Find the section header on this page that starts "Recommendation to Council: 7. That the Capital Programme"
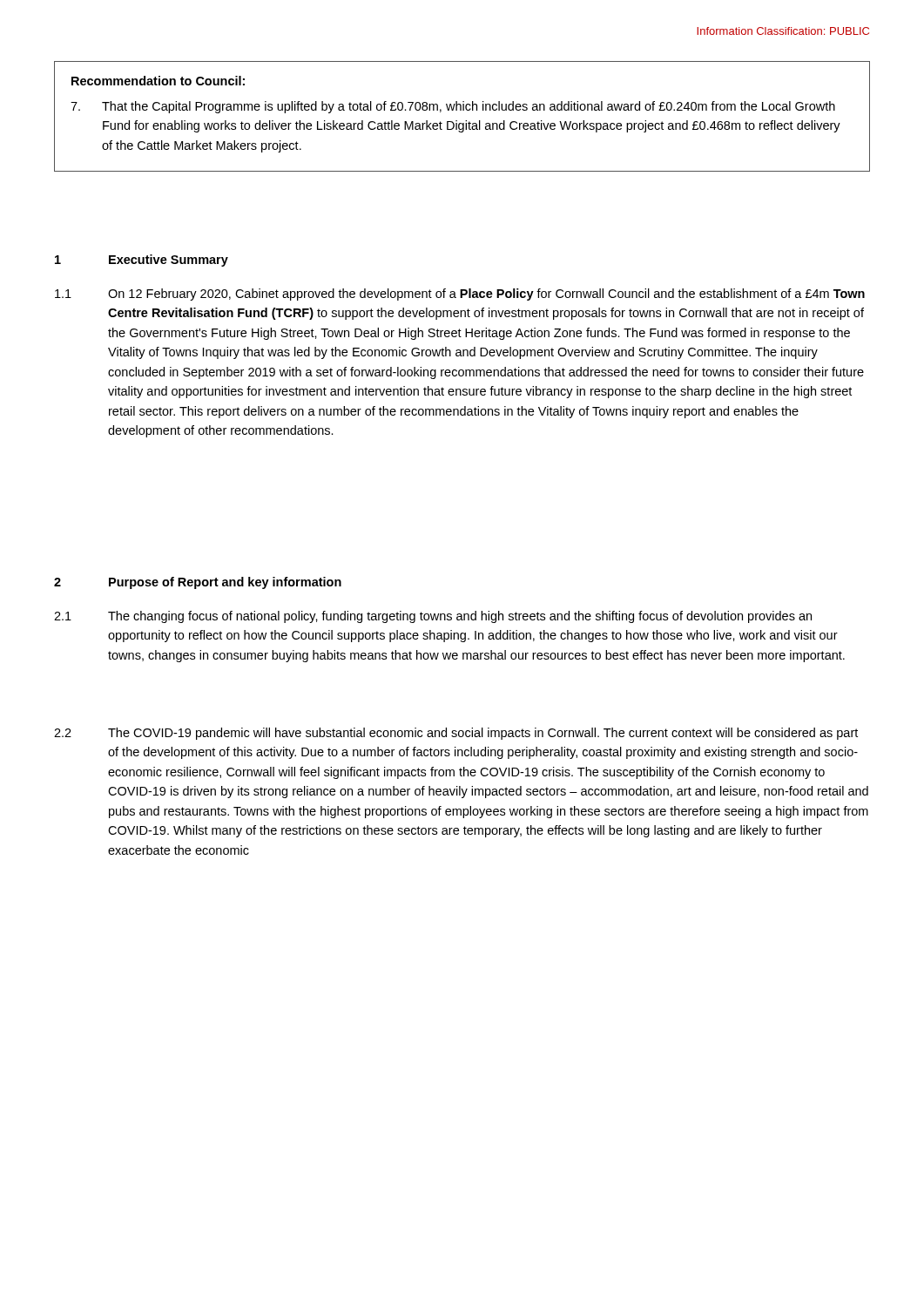924x1307 pixels. (462, 115)
